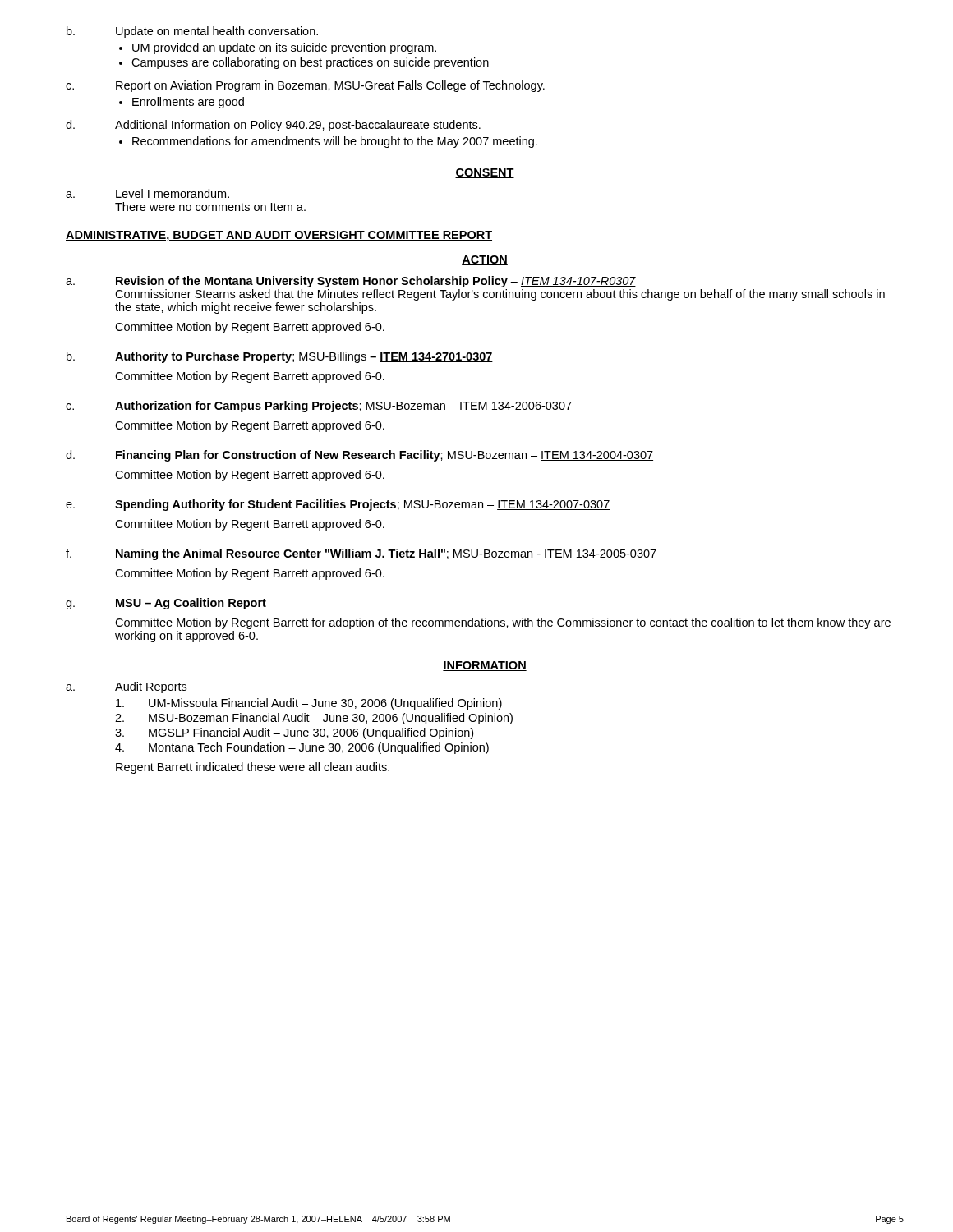
Task: Click on the list item that says "c. Report on Aviation Program in"
Action: 485,95
